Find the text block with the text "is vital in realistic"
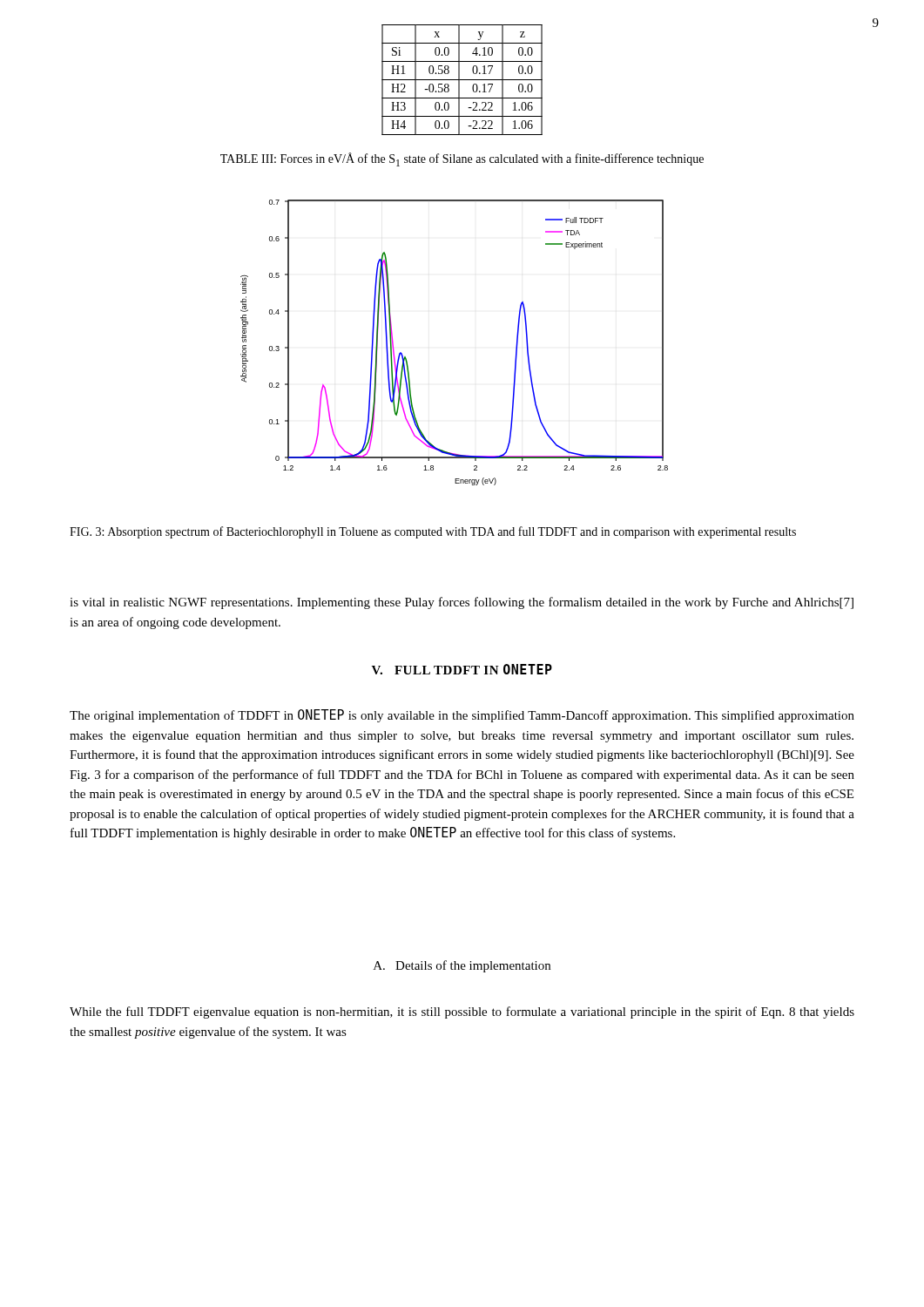 point(462,612)
